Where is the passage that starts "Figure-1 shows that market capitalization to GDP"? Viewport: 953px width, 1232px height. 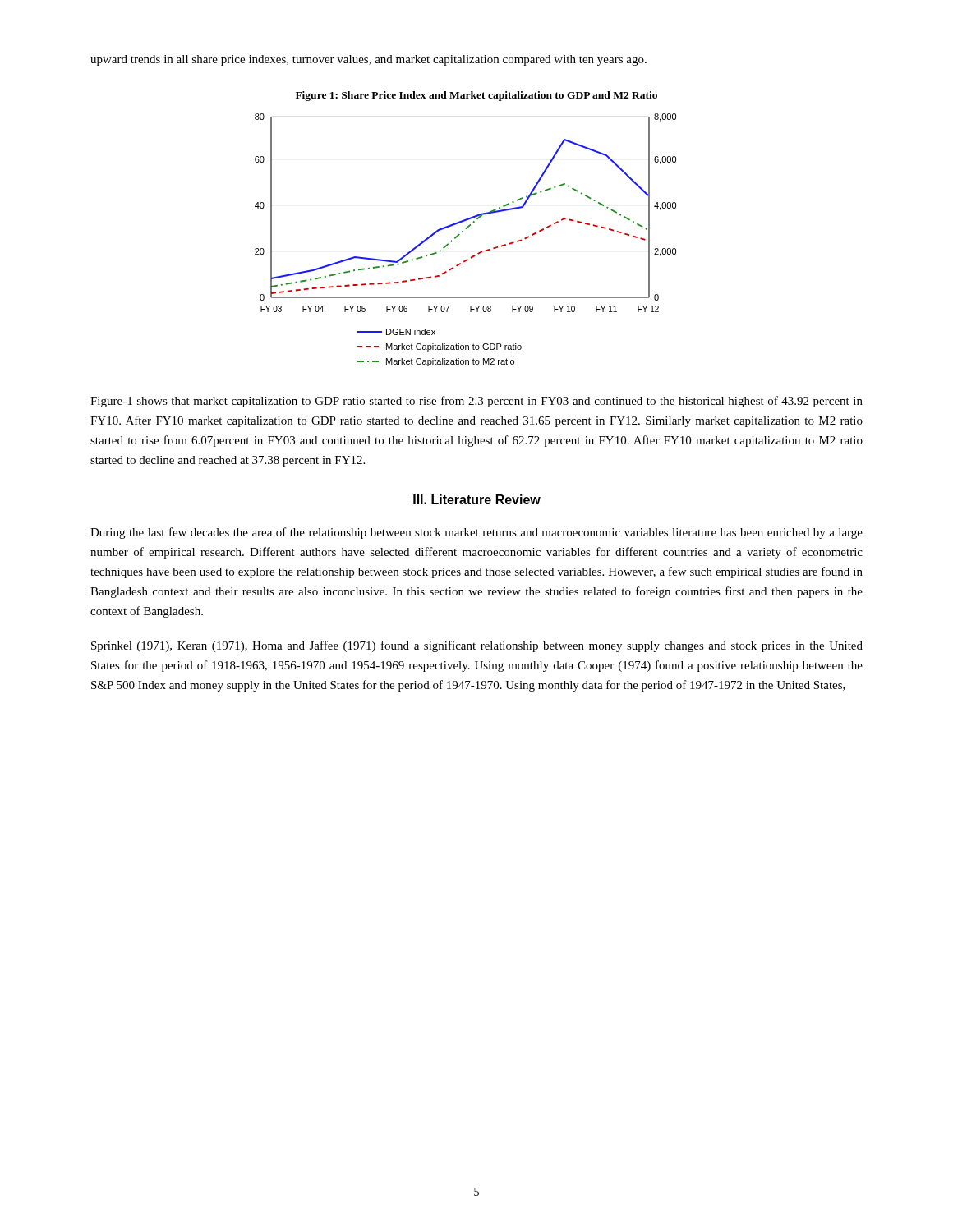[476, 430]
